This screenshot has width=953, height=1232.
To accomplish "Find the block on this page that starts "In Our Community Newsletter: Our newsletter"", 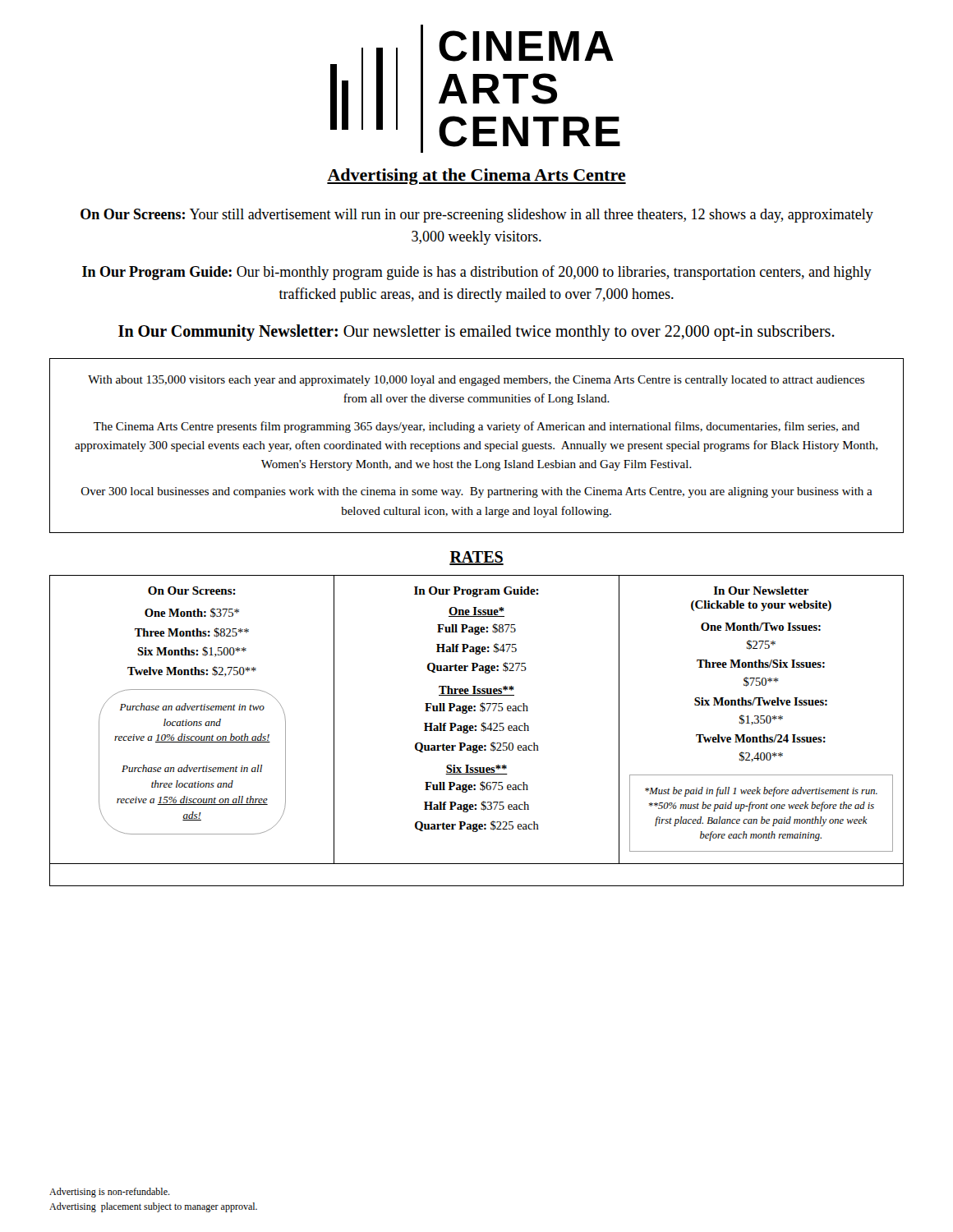I will pyautogui.click(x=476, y=331).
